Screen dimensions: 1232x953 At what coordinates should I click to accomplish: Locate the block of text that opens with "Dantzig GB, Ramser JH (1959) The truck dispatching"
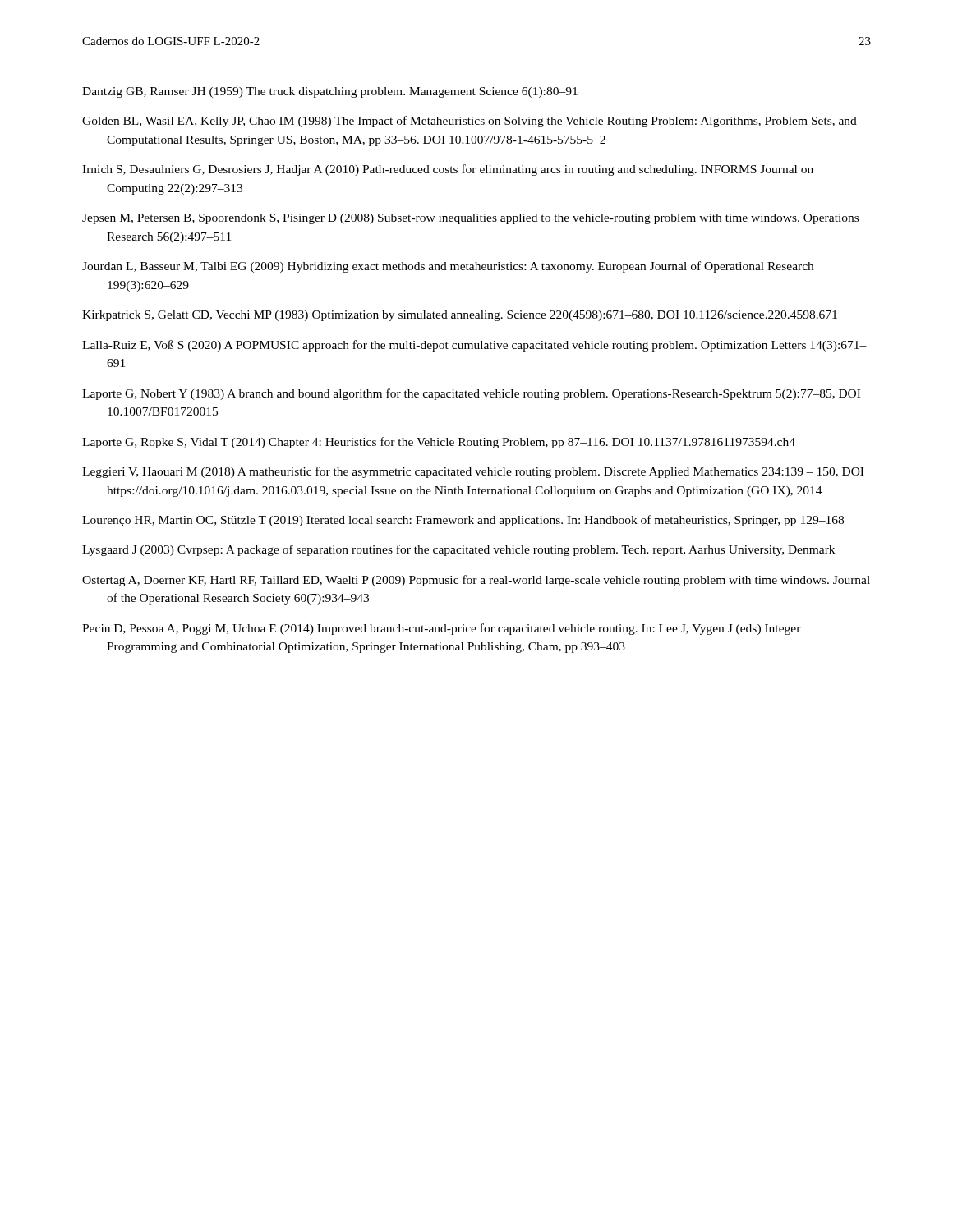click(x=330, y=91)
